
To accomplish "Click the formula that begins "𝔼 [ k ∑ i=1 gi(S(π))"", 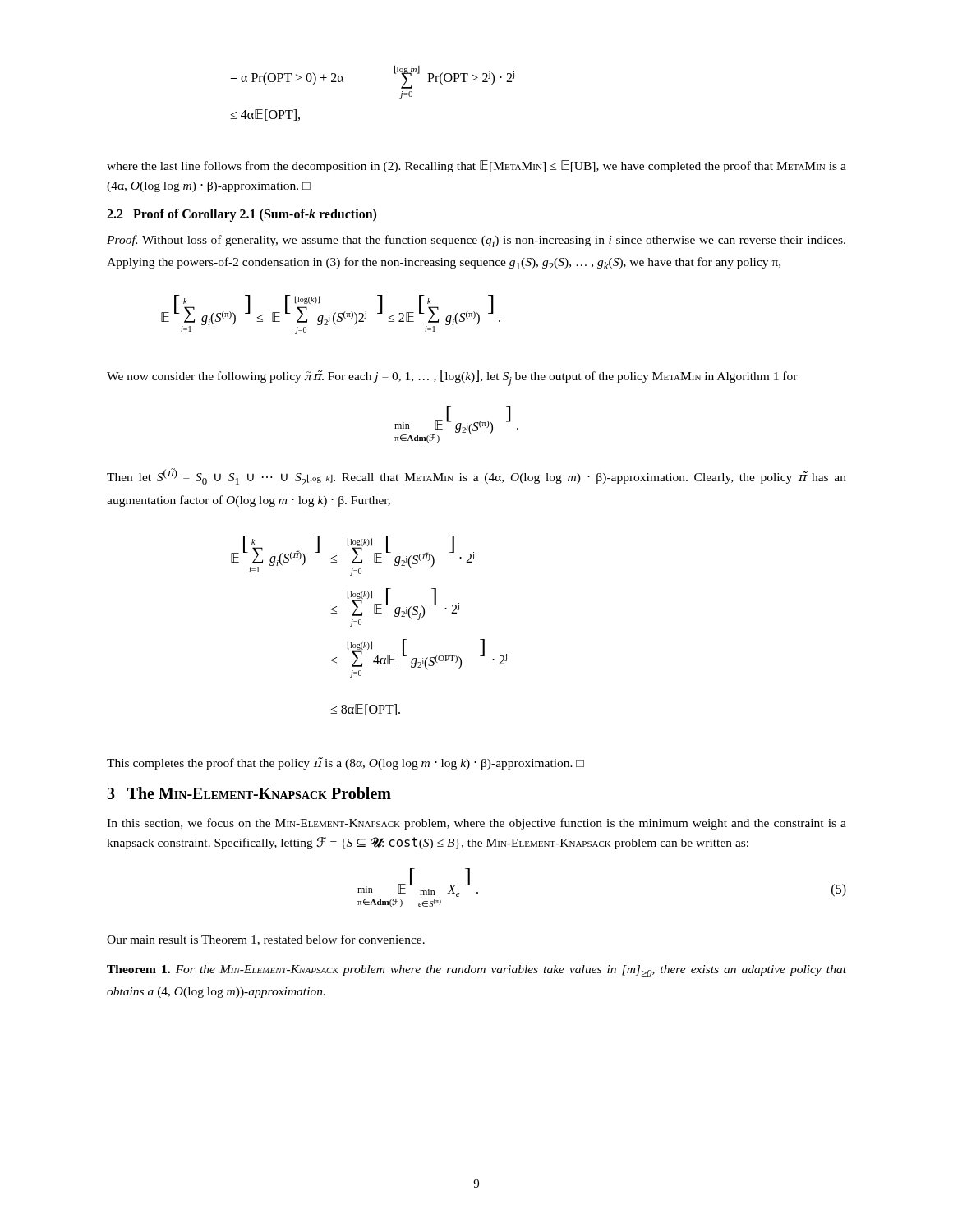I will 476,321.
